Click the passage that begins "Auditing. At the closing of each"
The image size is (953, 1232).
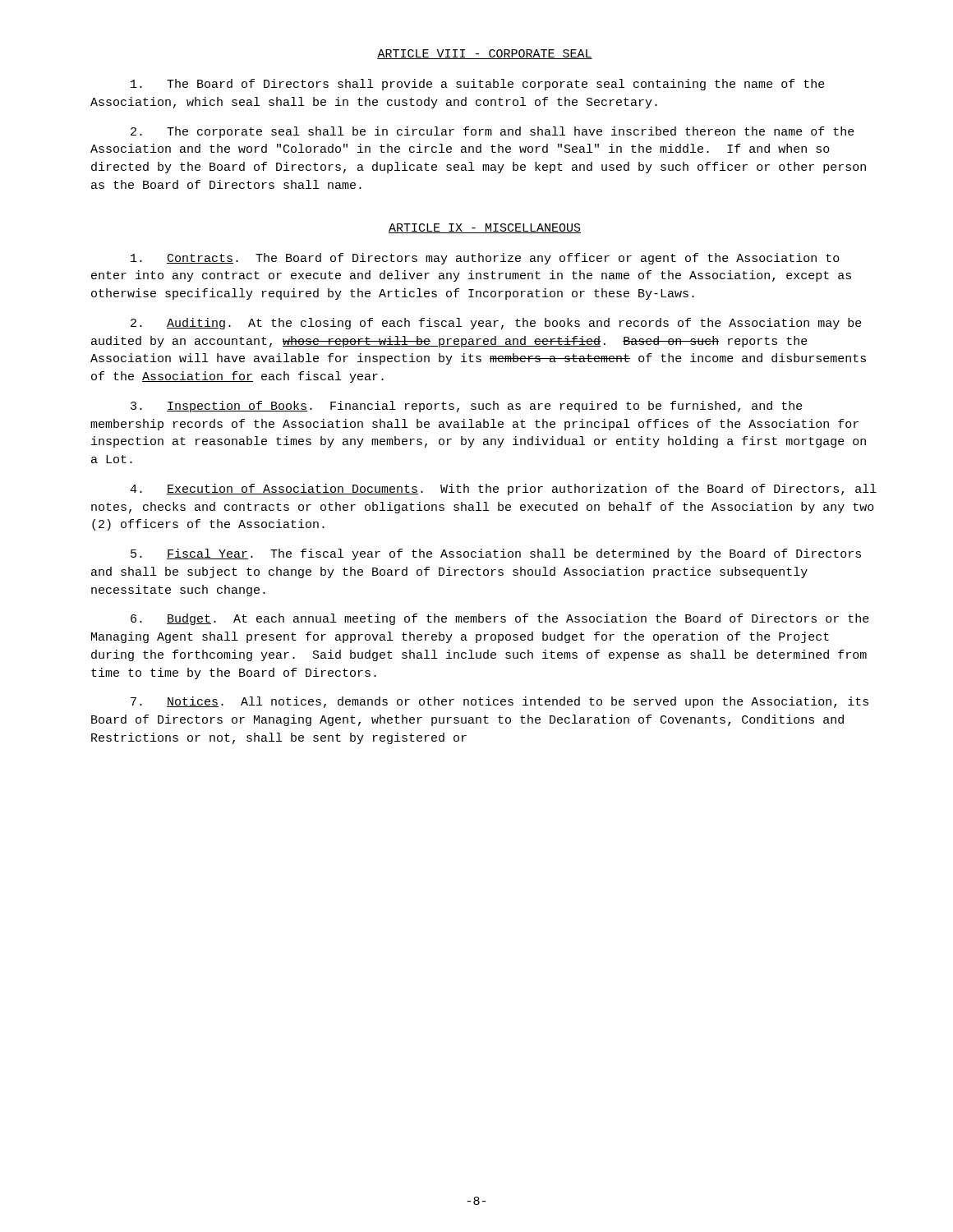(x=479, y=351)
